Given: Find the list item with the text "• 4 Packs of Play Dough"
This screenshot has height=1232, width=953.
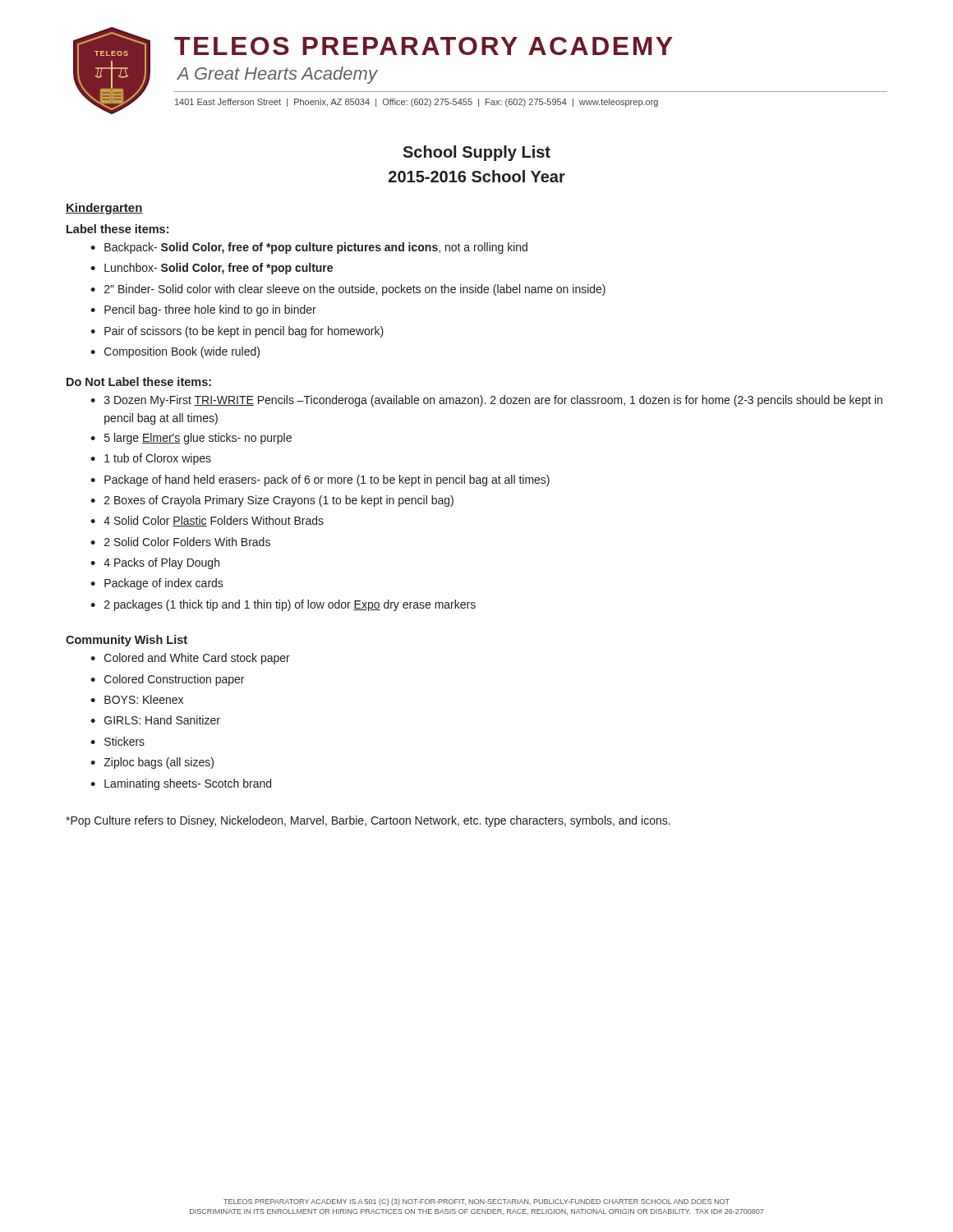Looking at the screenshot, I should tap(155, 564).
